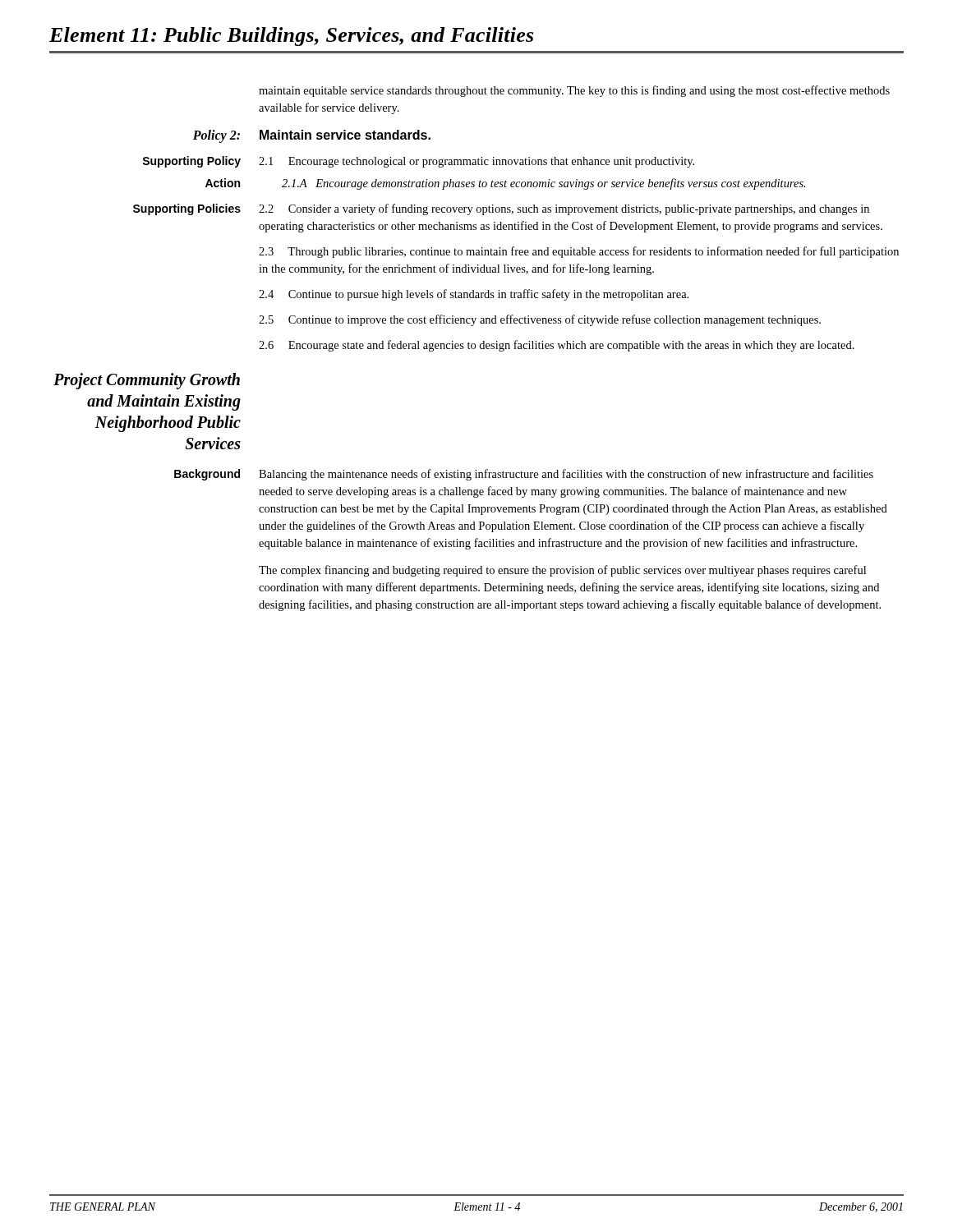Navigate to the text block starting "Policy 2: Maintain service"
This screenshot has width=953, height=1232.
pos(312,136)
